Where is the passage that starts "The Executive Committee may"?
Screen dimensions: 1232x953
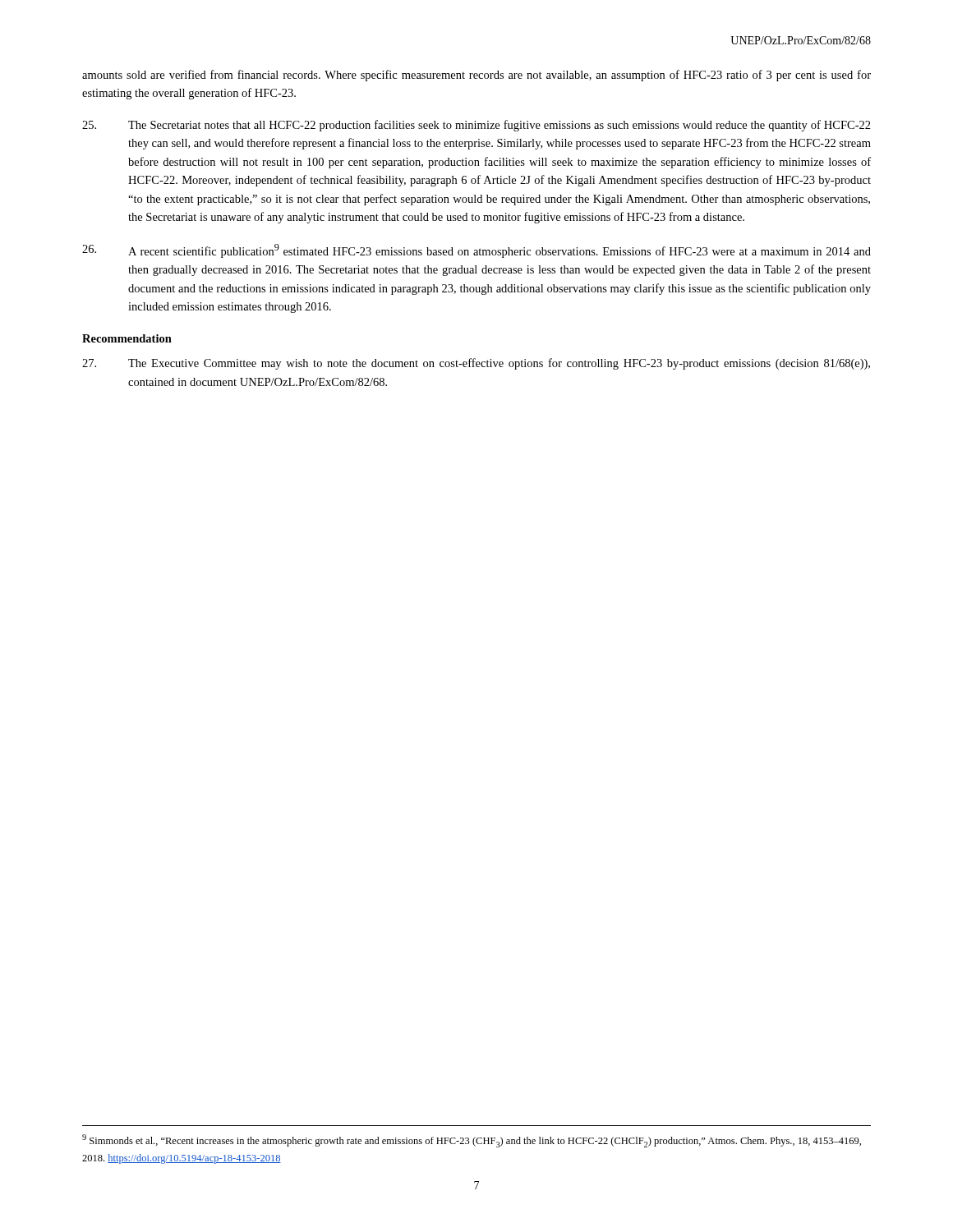coord(476,373)
